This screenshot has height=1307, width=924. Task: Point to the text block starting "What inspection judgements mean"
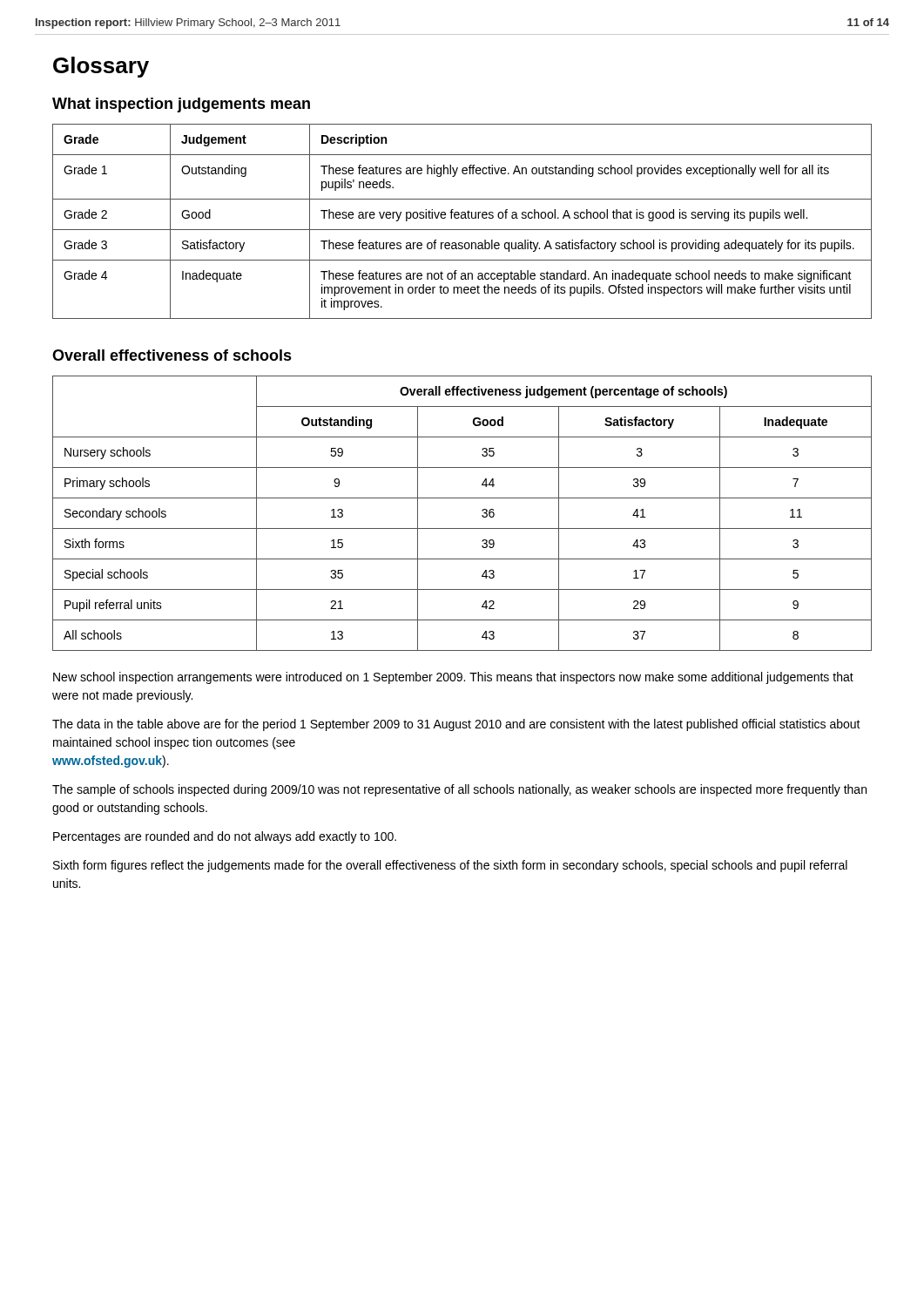pos(182,104)
